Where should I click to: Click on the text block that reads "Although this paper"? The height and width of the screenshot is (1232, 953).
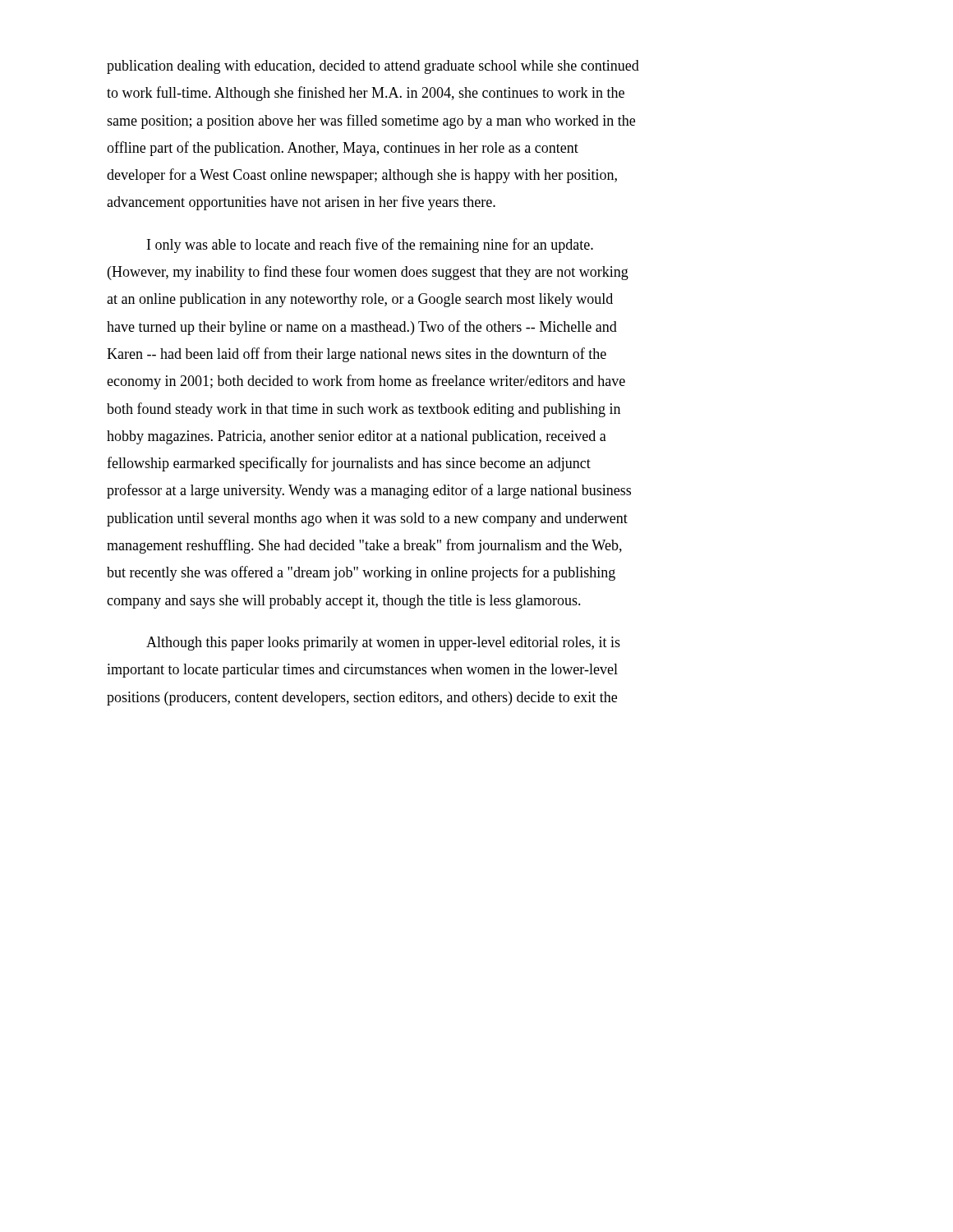(x=476, y=670)
